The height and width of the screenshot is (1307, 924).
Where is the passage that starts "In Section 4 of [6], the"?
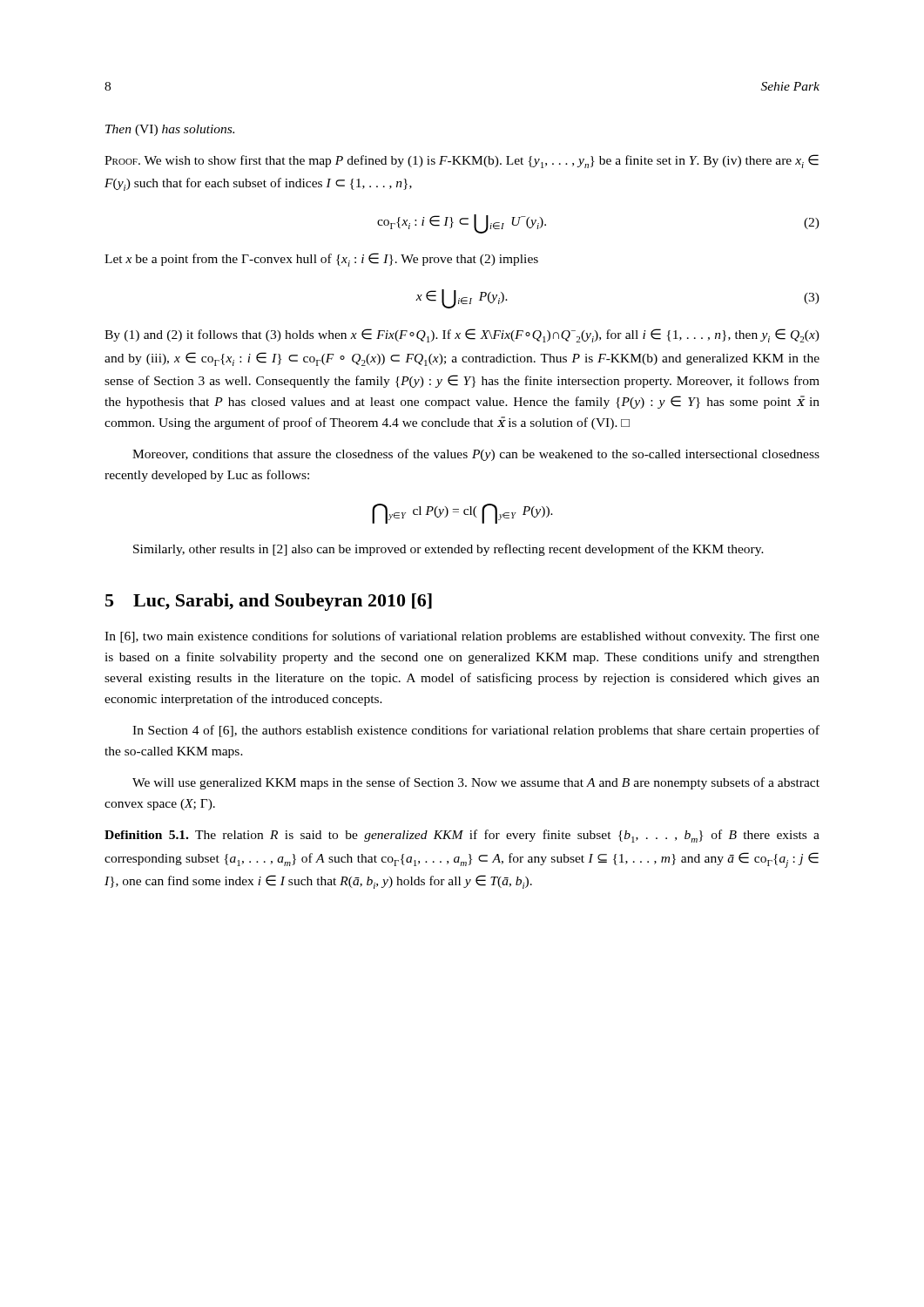(x=462, y=741)
